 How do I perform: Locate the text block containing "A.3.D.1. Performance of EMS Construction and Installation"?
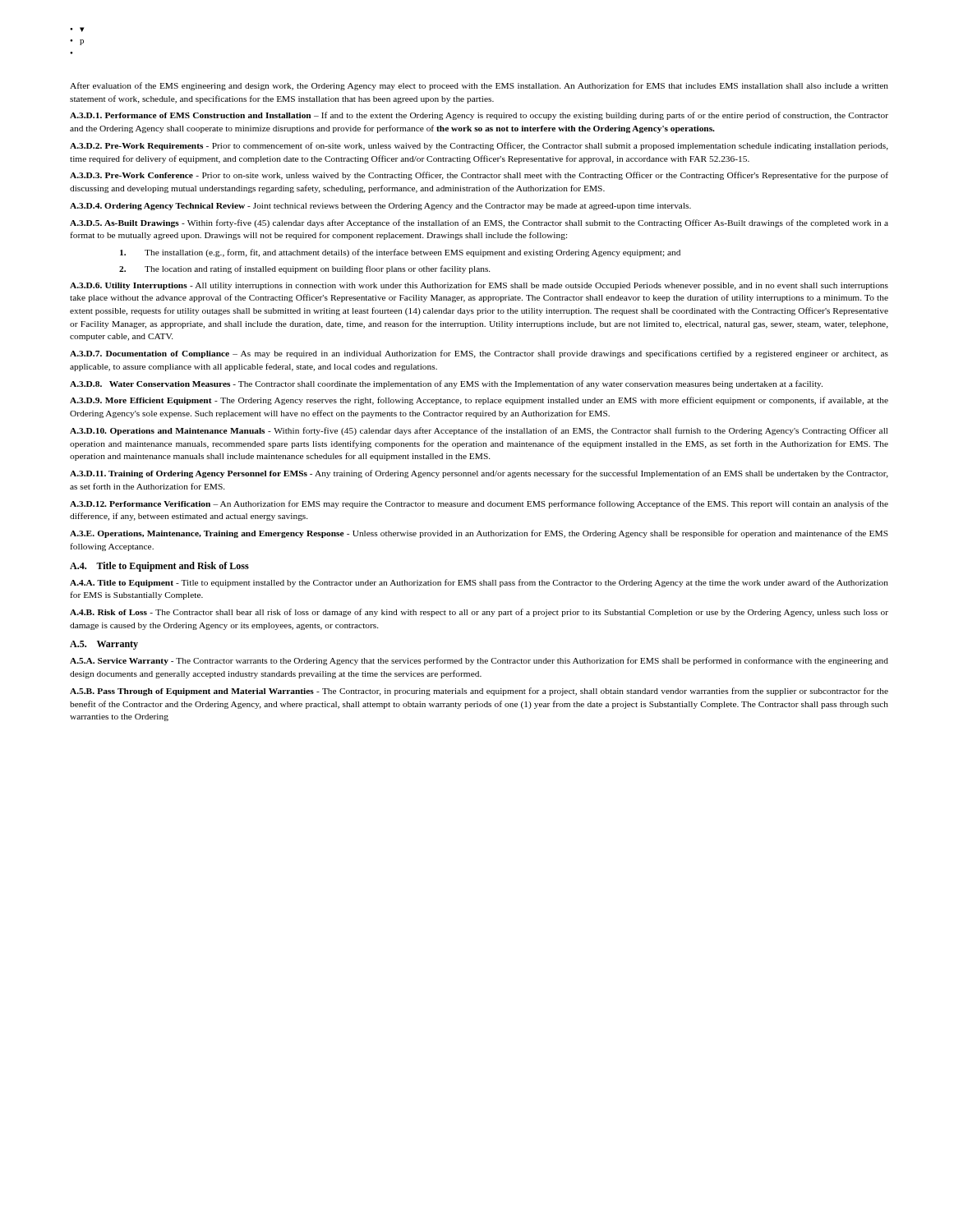click(479, 122)
